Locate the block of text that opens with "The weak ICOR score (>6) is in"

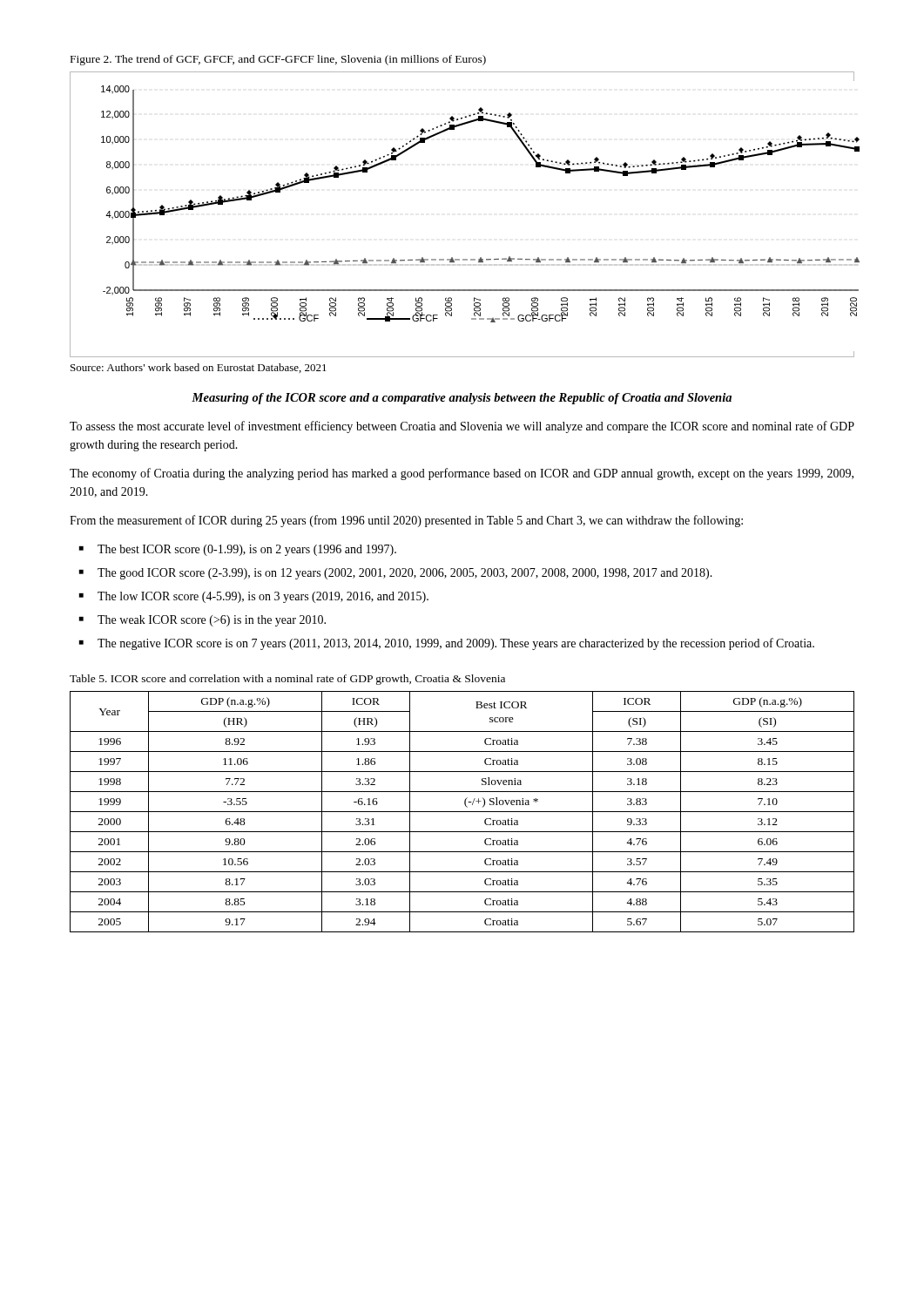click(212, 620)
